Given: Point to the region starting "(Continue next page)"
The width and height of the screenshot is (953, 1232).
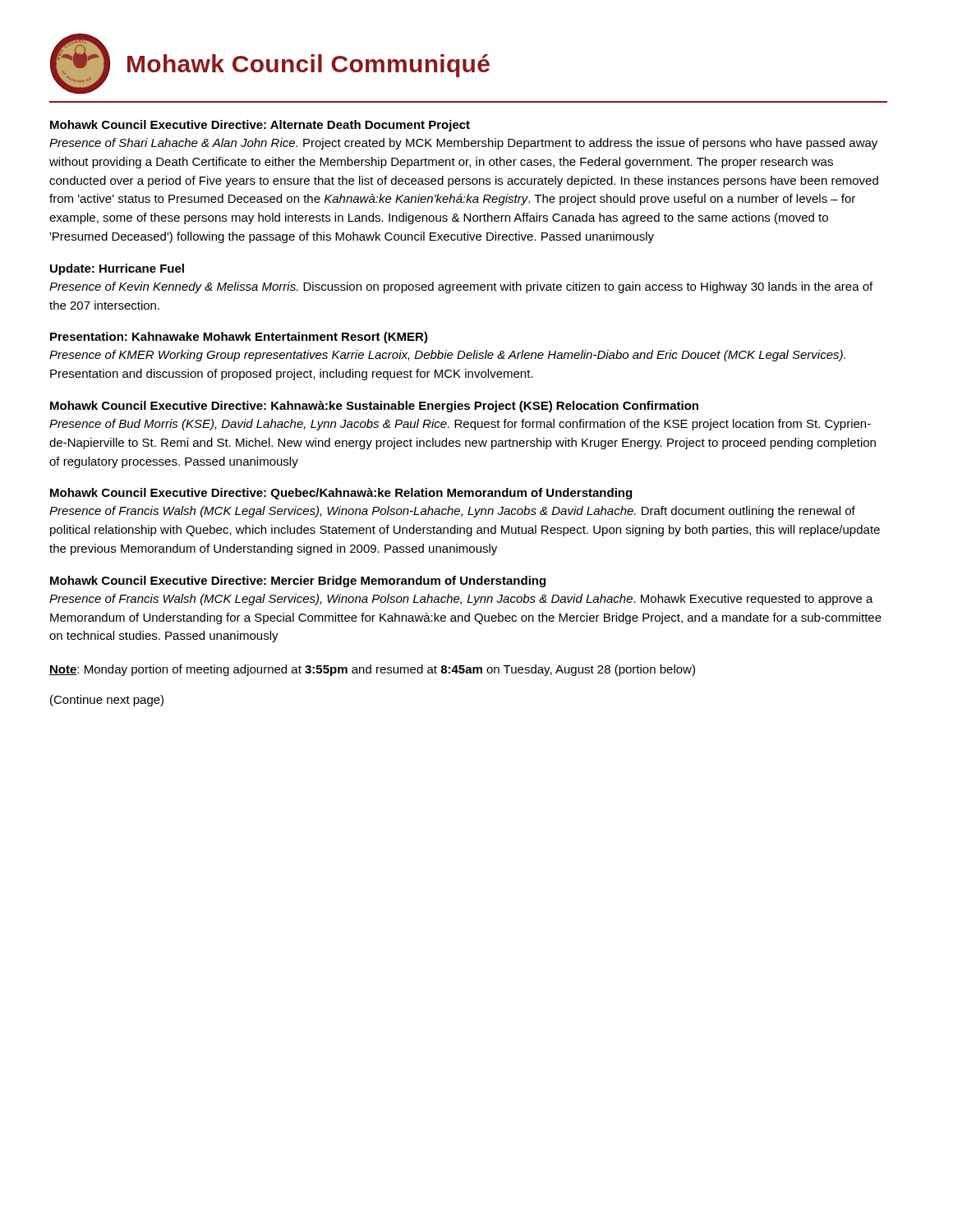Looking at the screenshot, I should tap(107, 699).
